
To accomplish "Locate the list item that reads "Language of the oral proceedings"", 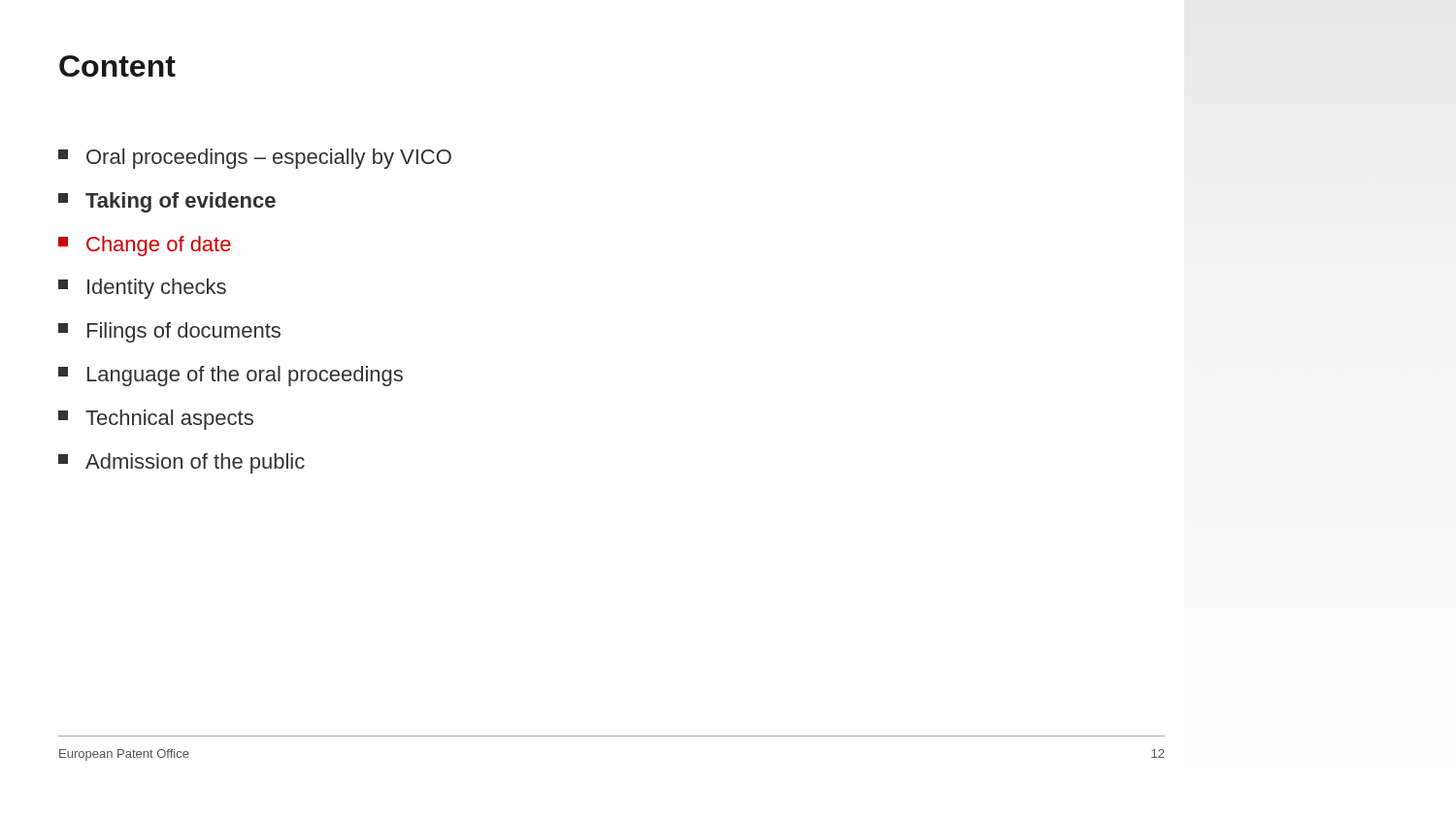I will 231,375.
